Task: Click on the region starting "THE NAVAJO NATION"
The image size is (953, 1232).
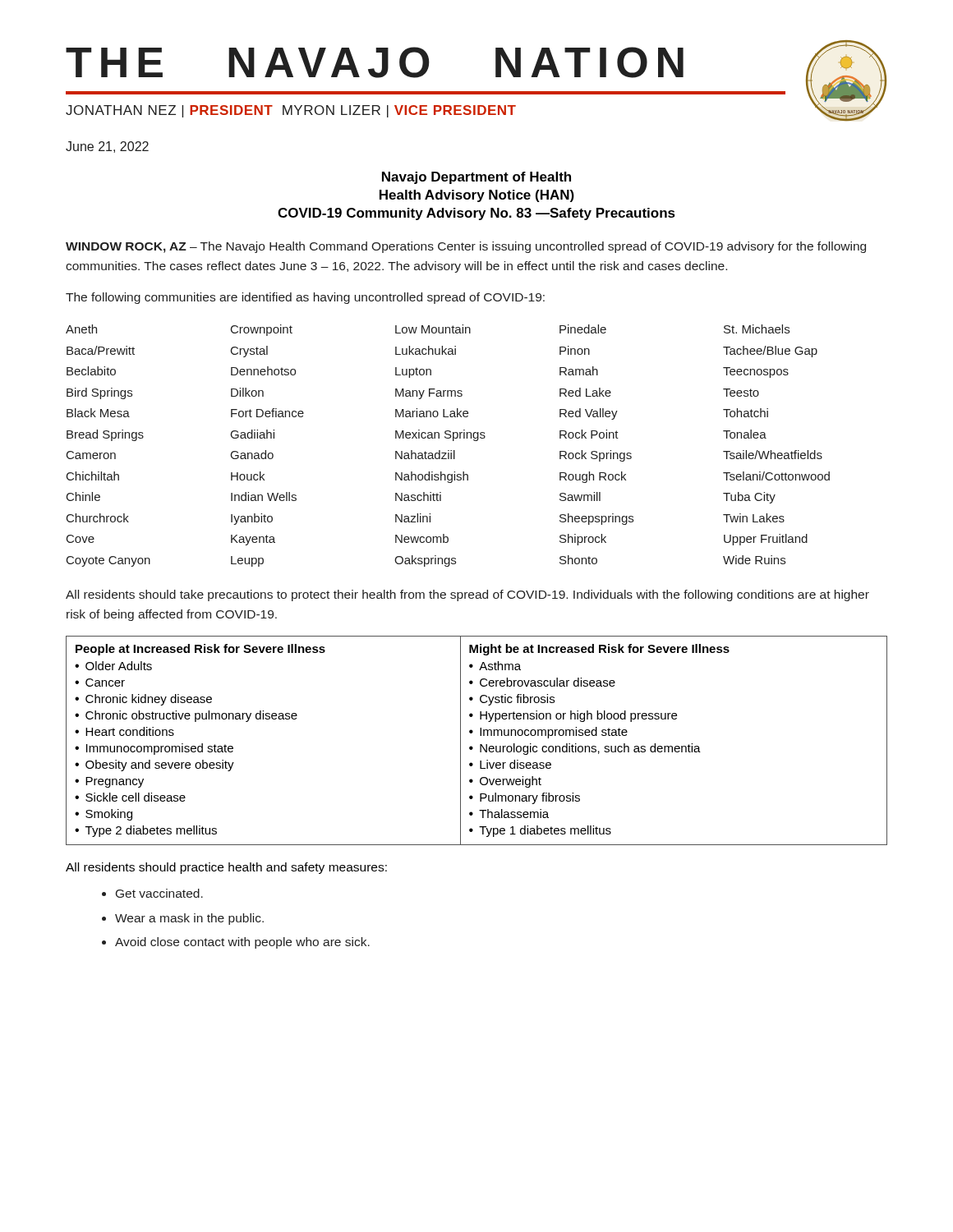Action: tap(426, 63)
